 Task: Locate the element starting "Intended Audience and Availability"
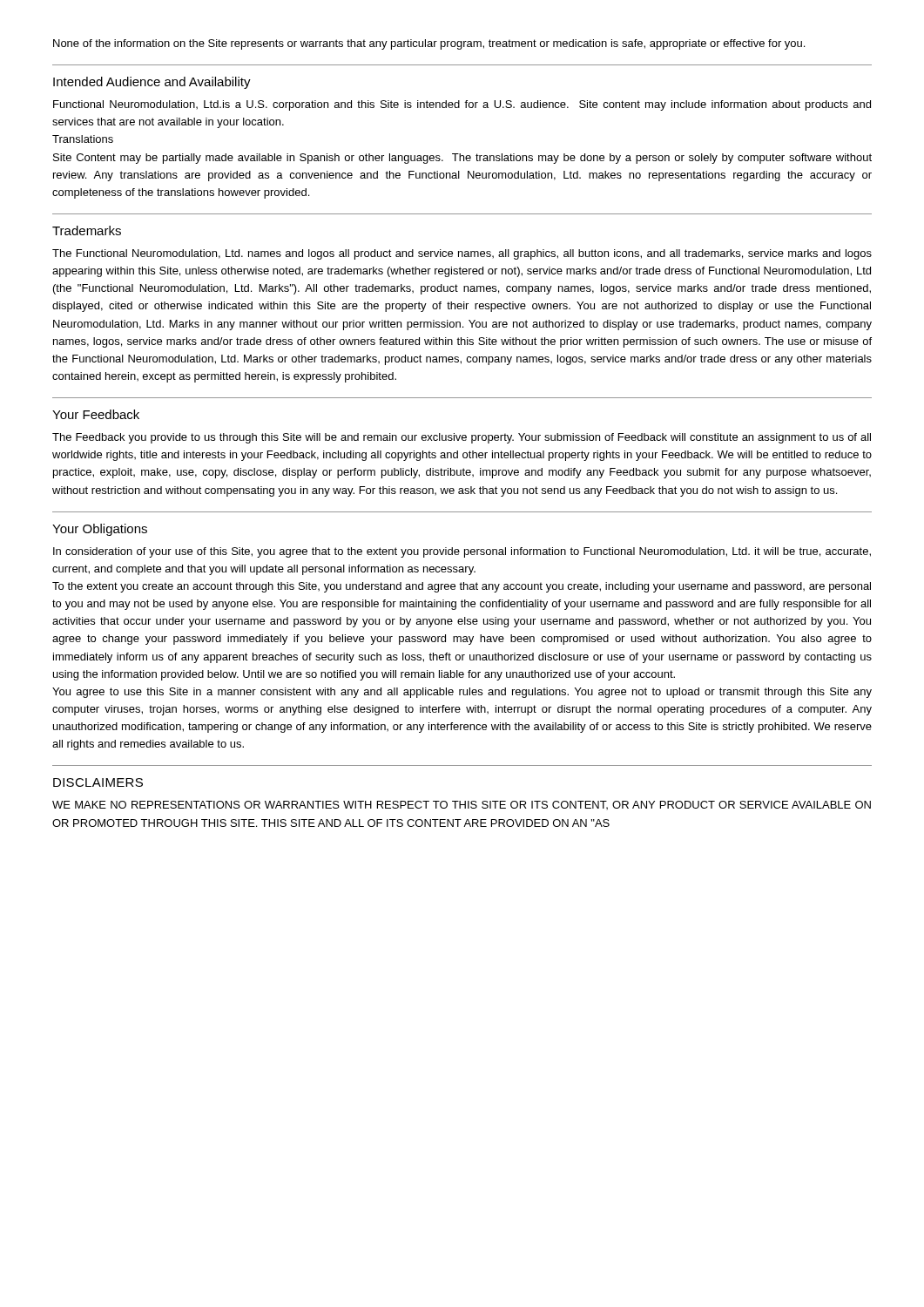[x=151, y=82]
